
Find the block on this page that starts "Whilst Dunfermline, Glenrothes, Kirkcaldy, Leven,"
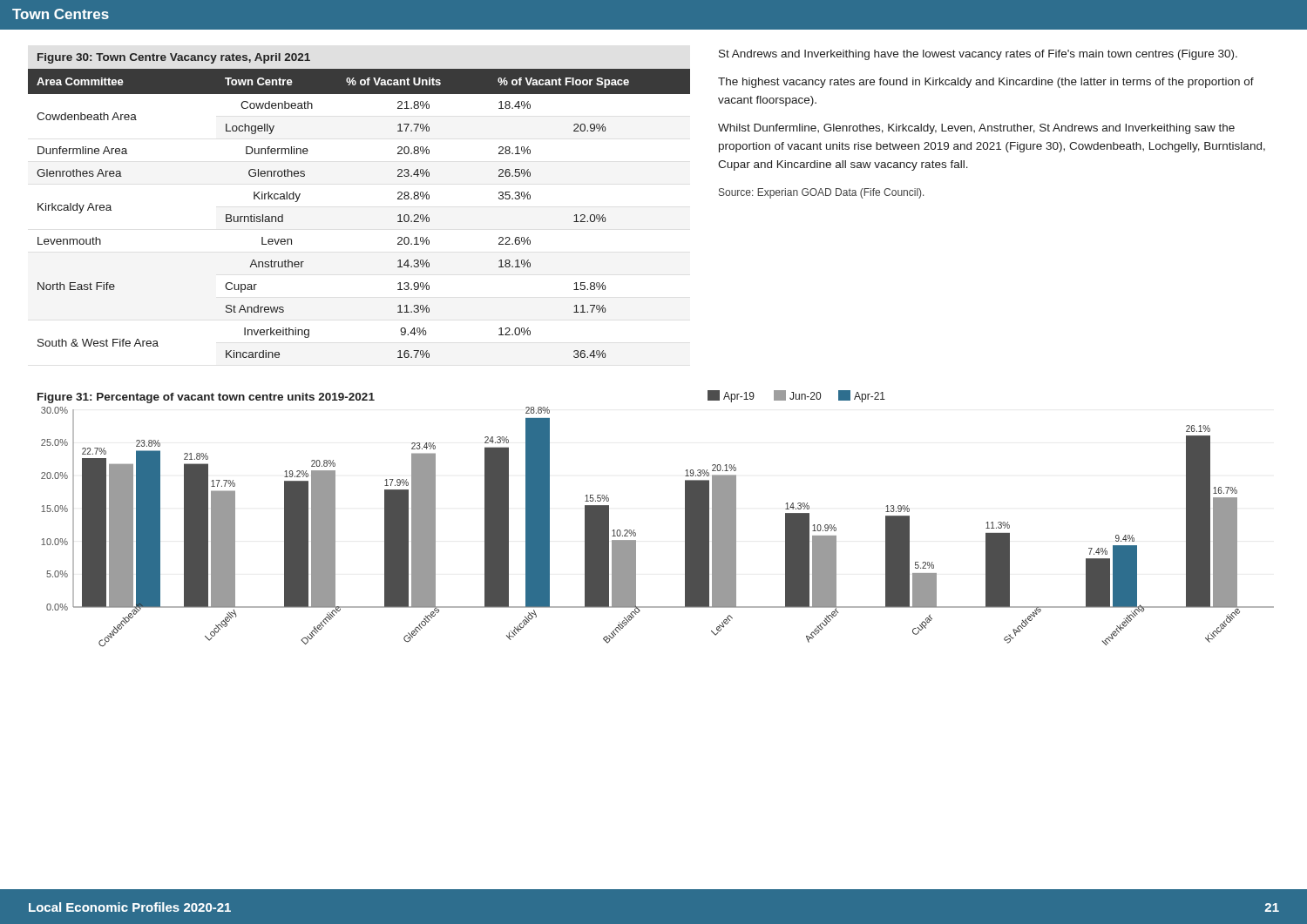click(x=999, y=146)
